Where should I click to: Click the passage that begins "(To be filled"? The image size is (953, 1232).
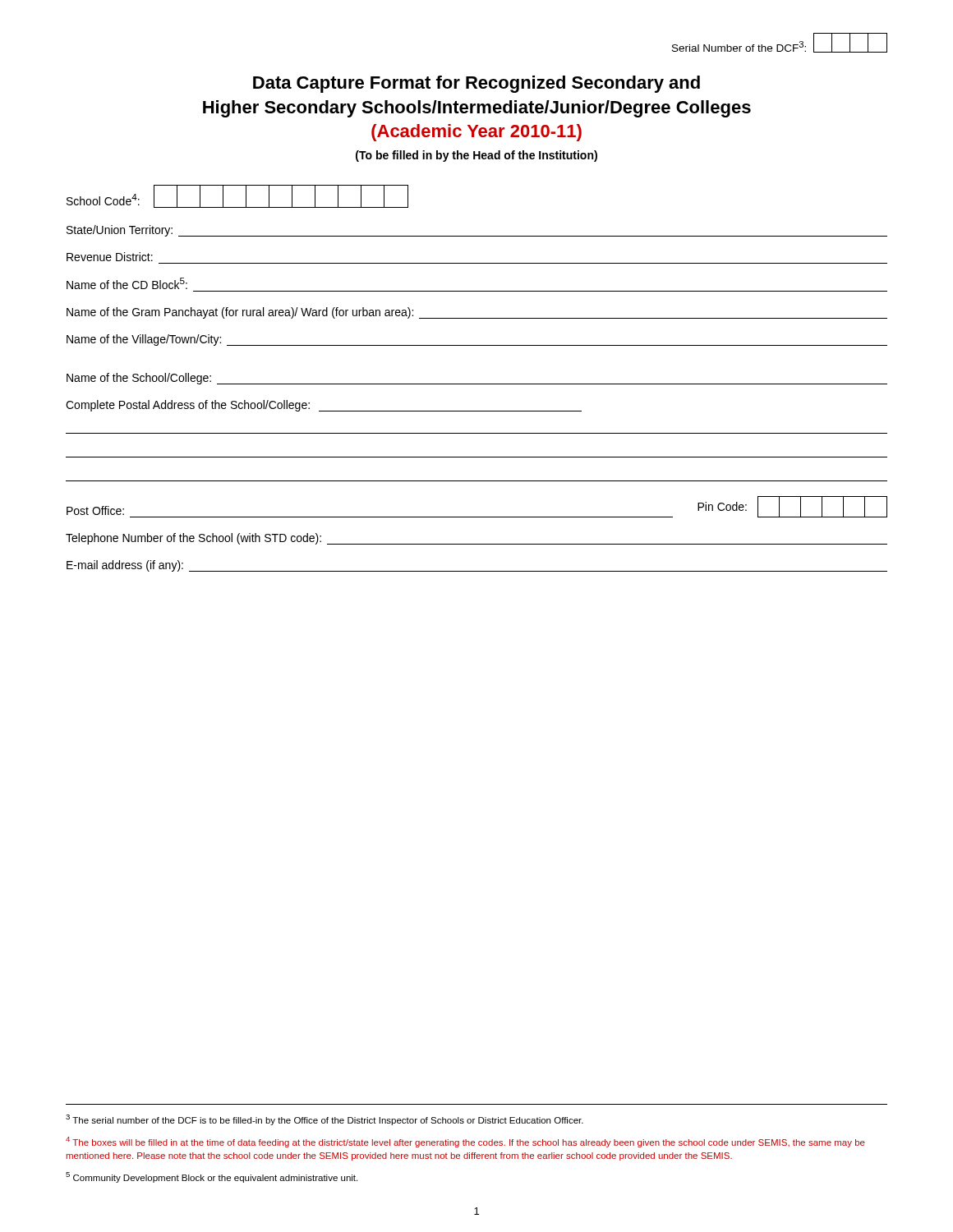[x=476, y=155]
